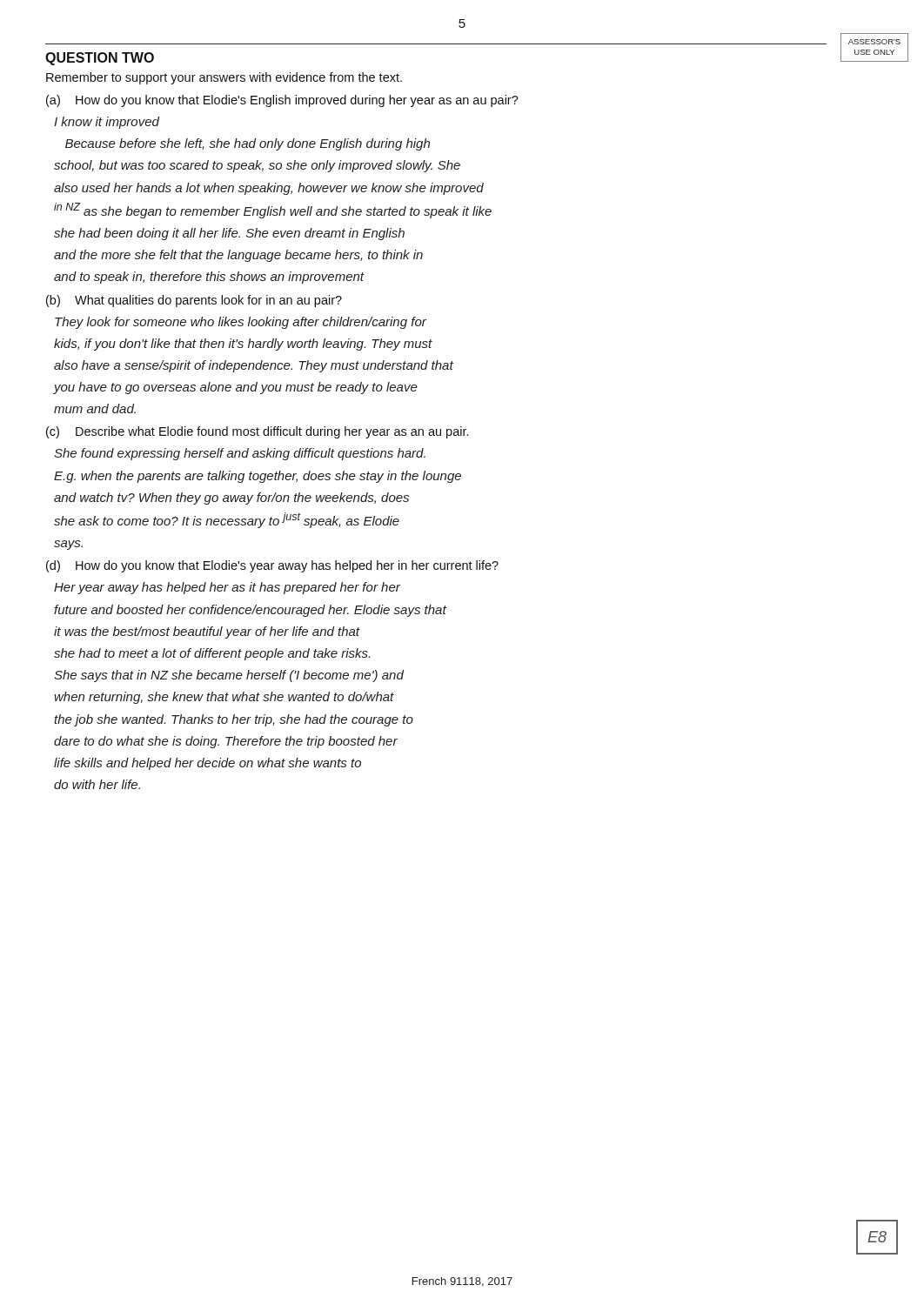Find the text block containing "(c) Describe what"
The height and width of the screenshot is (1305, 924).
(257, 432)
